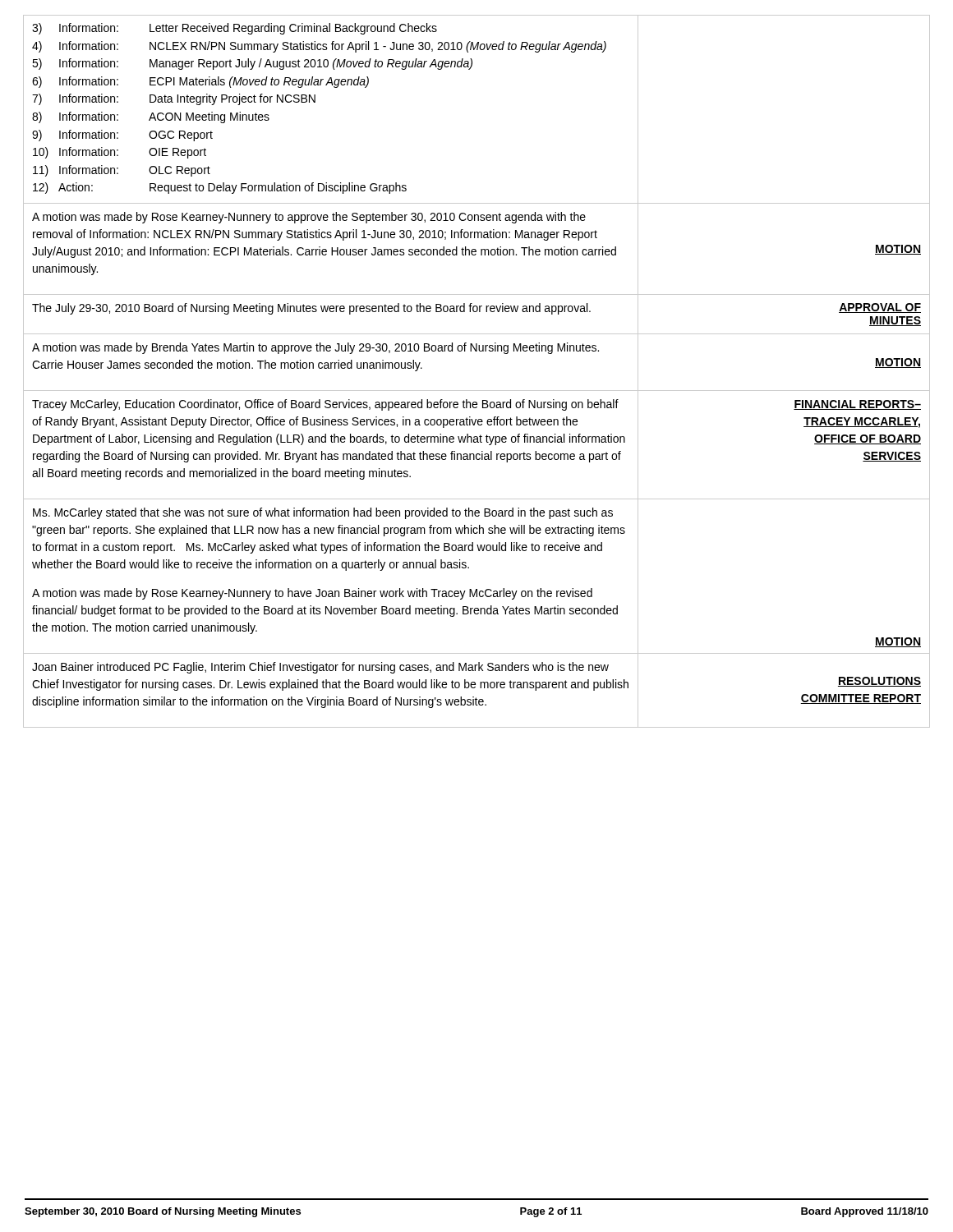Point to the block starting "4) Information: NCLEX RN/PN Summary"
The width and height of the screenshot is (953, 1232).
[331, 46]
